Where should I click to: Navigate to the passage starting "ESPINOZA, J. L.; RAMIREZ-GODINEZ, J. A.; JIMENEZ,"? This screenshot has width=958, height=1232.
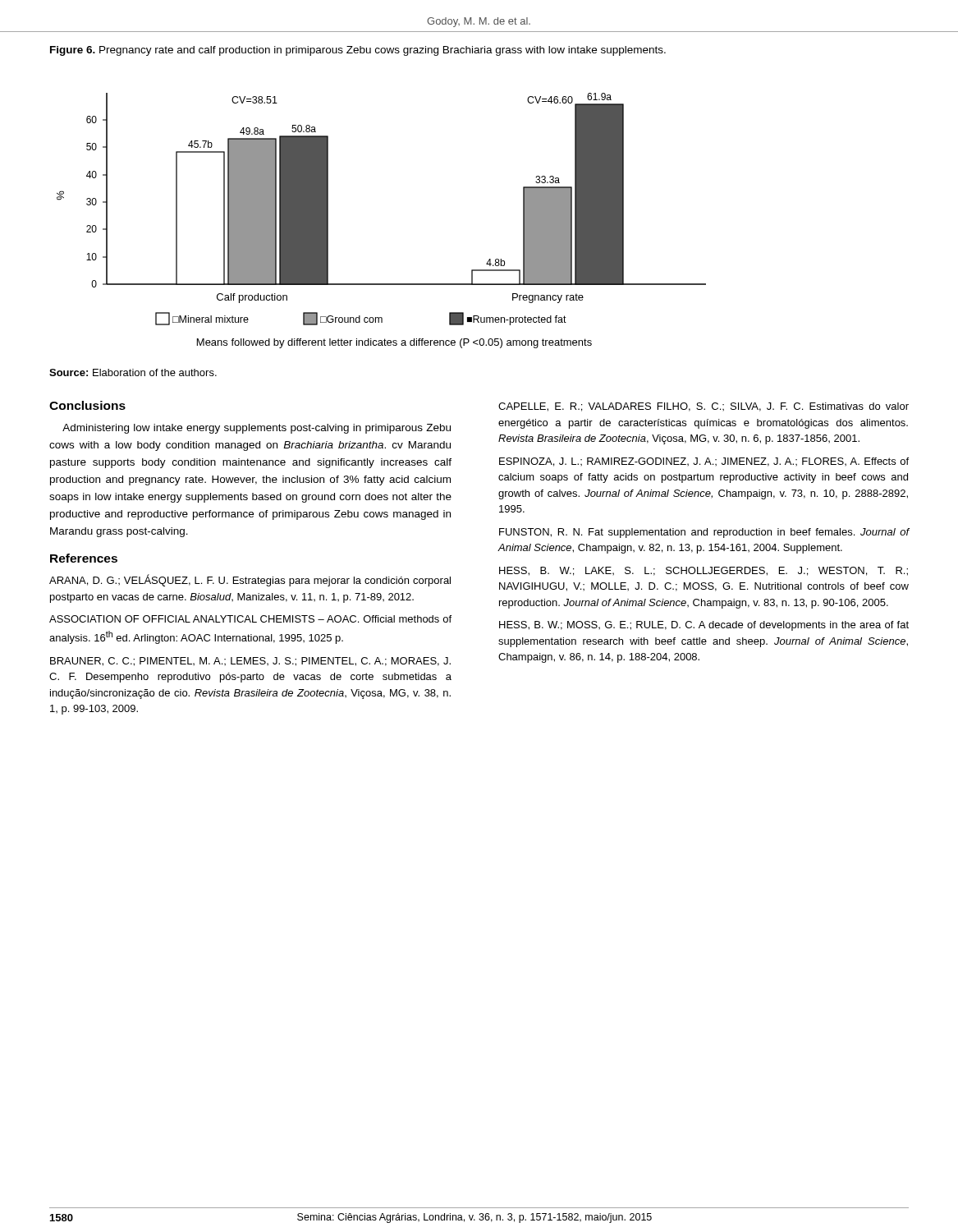point(704,485)
